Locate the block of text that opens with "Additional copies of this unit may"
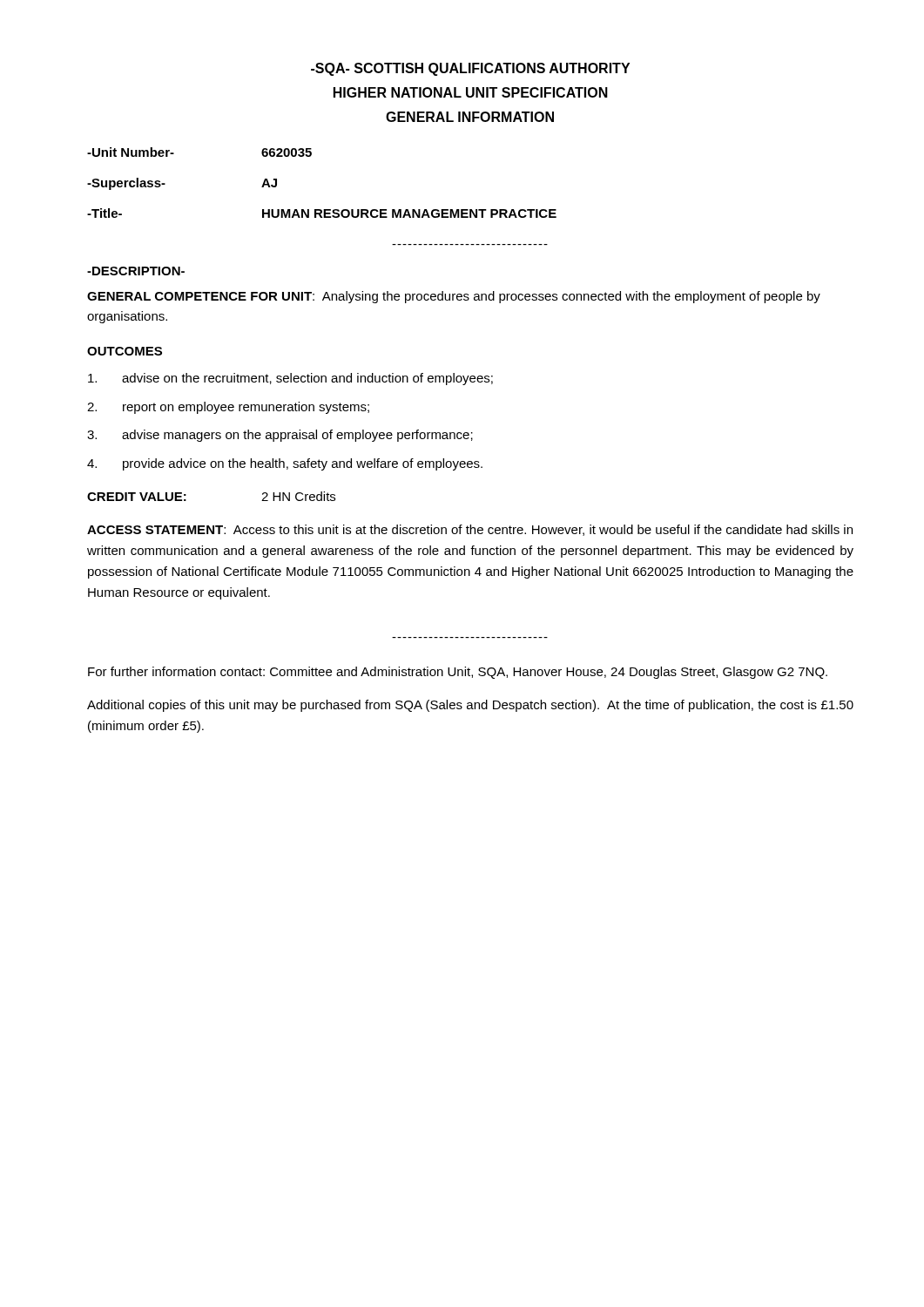The image size is (924, 1307). 470,715
